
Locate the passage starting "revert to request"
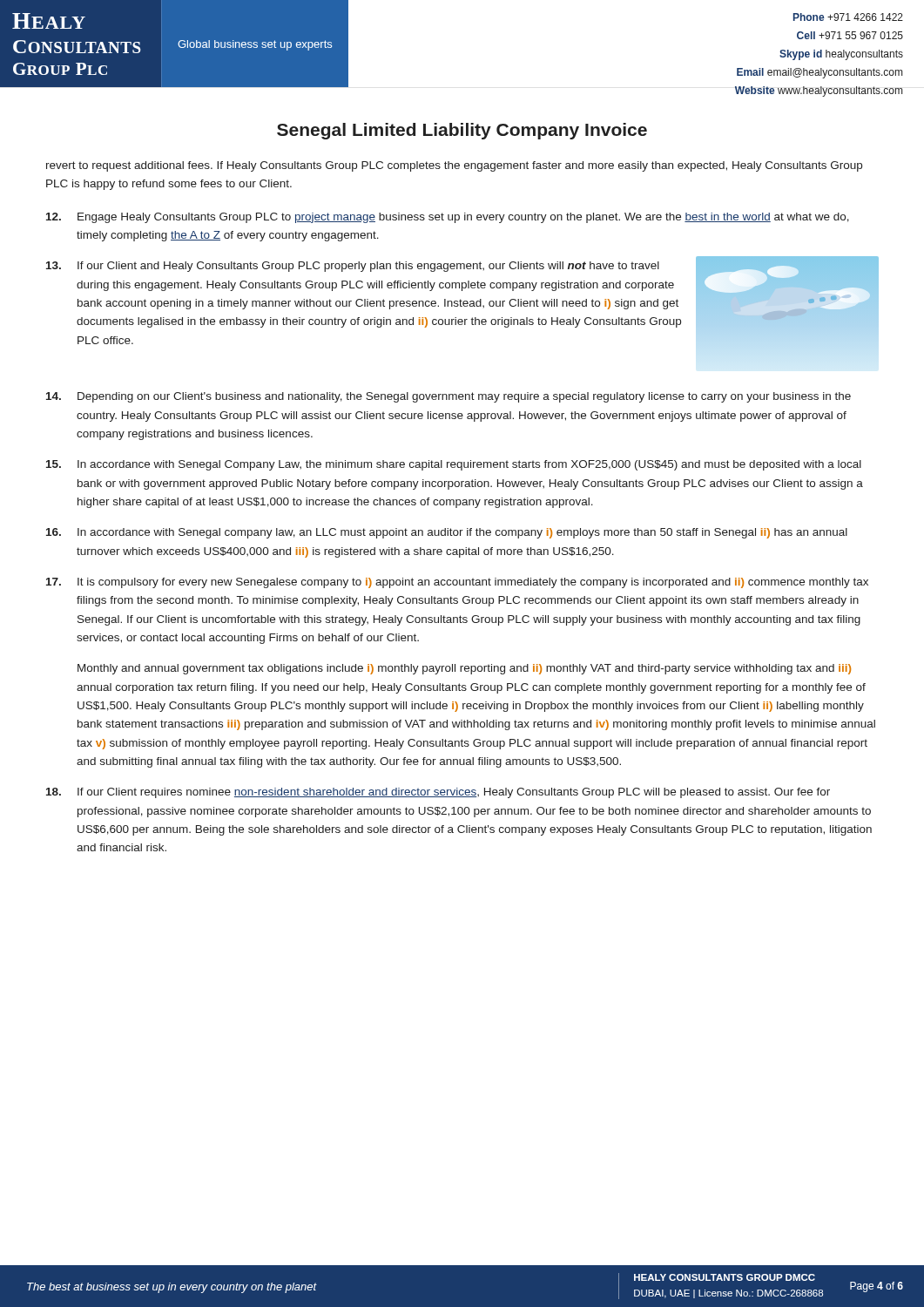coord(454,174)
